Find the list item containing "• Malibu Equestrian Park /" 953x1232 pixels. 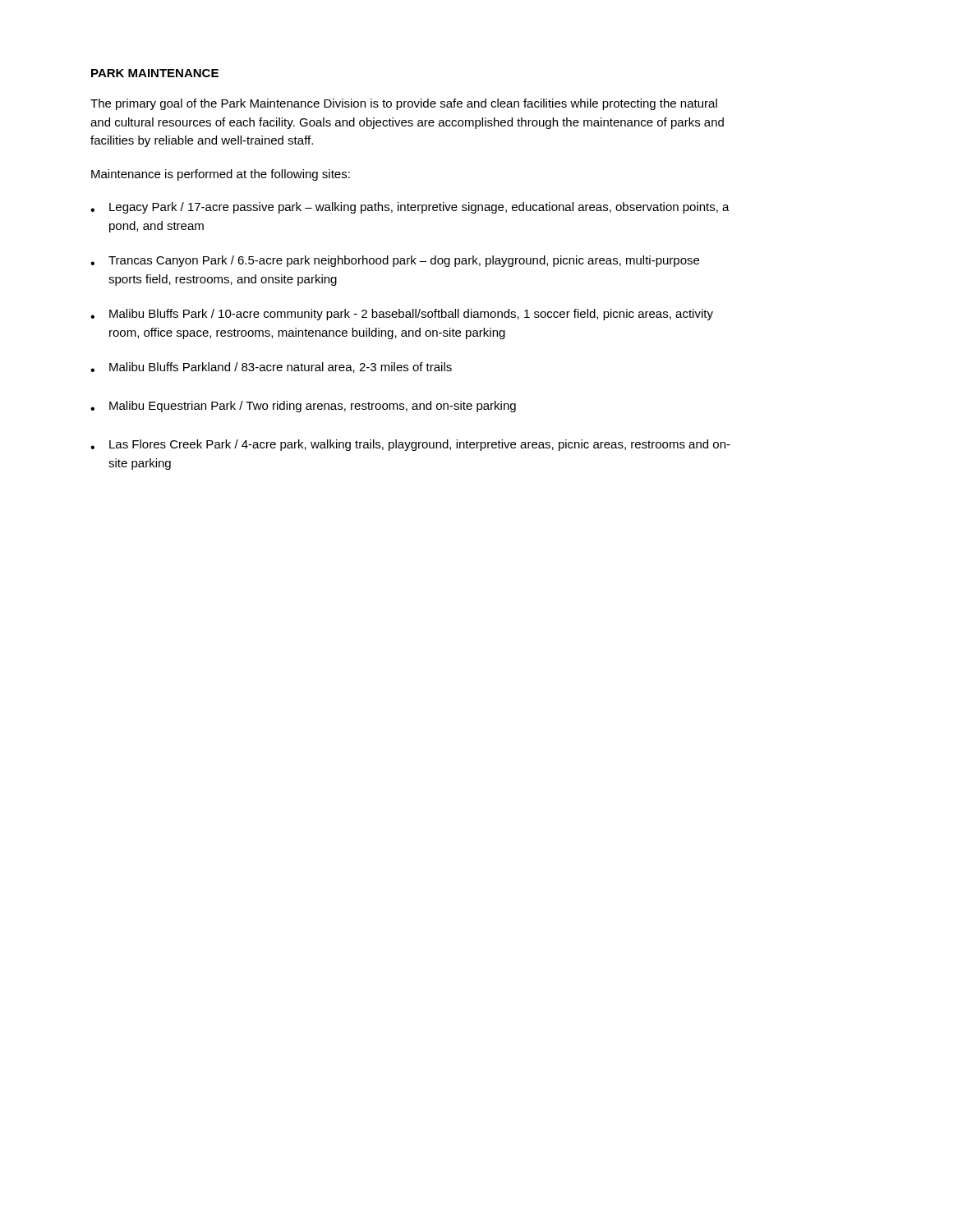tap(411, 408)
